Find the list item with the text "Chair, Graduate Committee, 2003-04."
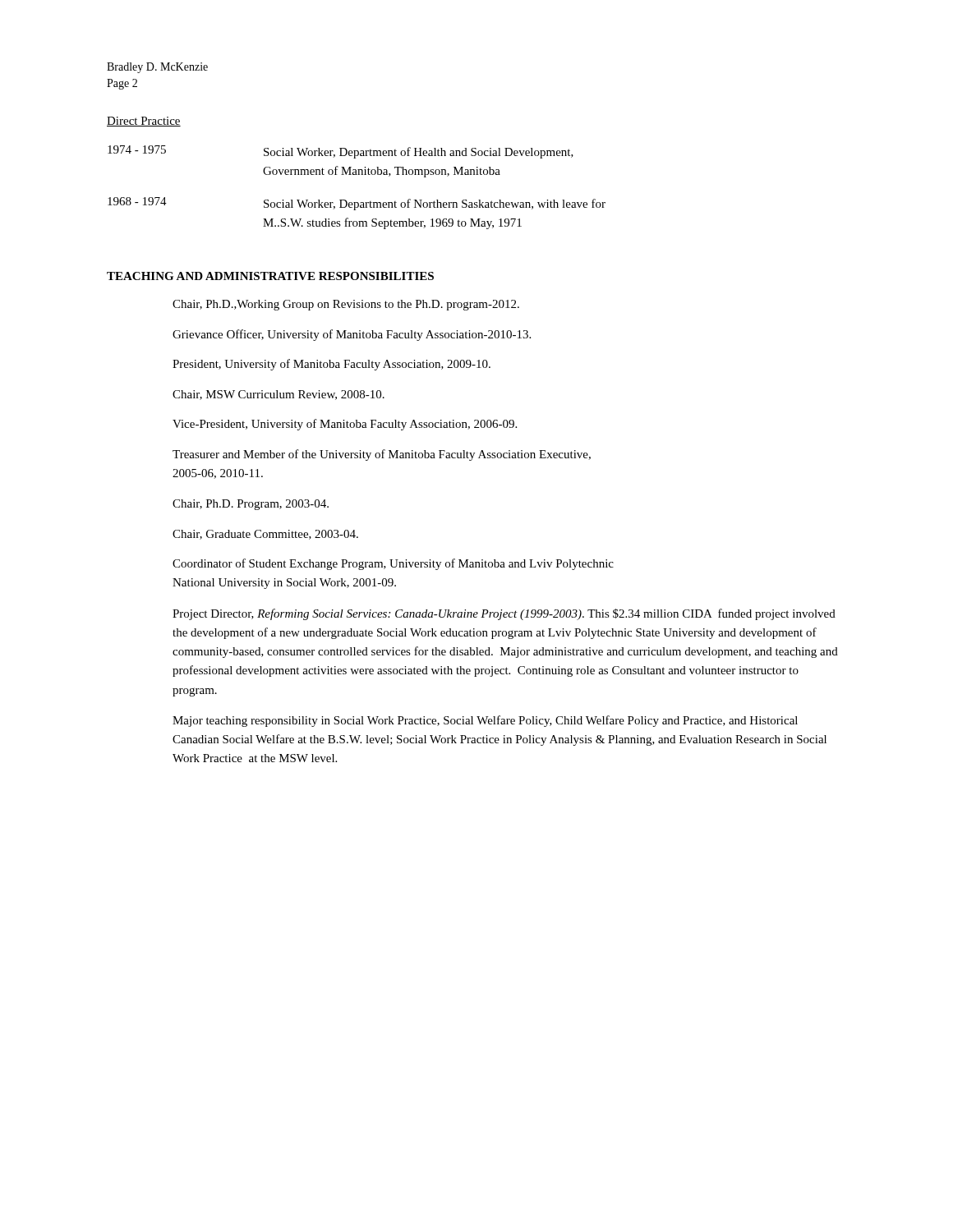Screen dimensions: 1232x953 266,534
